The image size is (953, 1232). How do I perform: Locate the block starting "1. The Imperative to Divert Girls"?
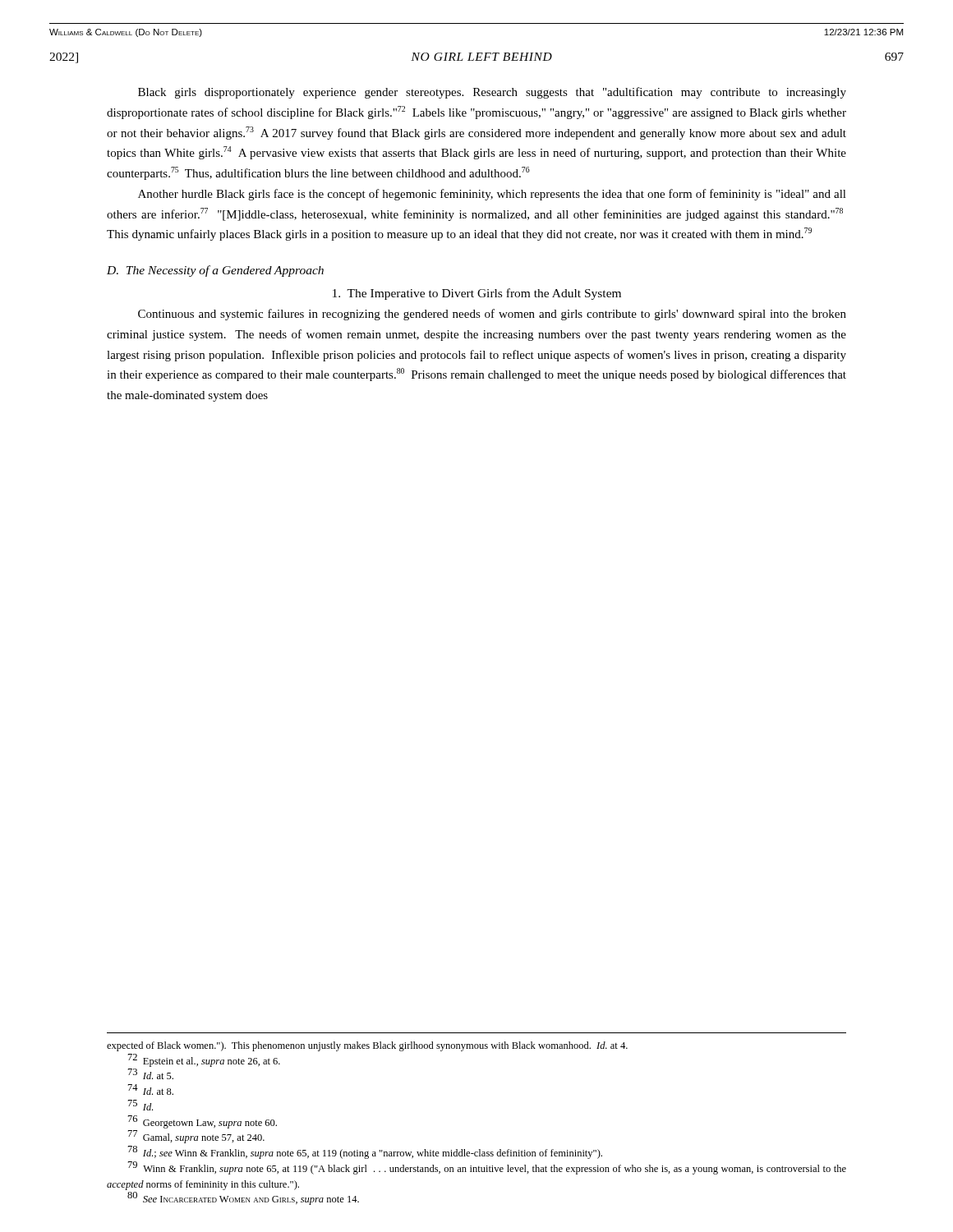[476, 293]
